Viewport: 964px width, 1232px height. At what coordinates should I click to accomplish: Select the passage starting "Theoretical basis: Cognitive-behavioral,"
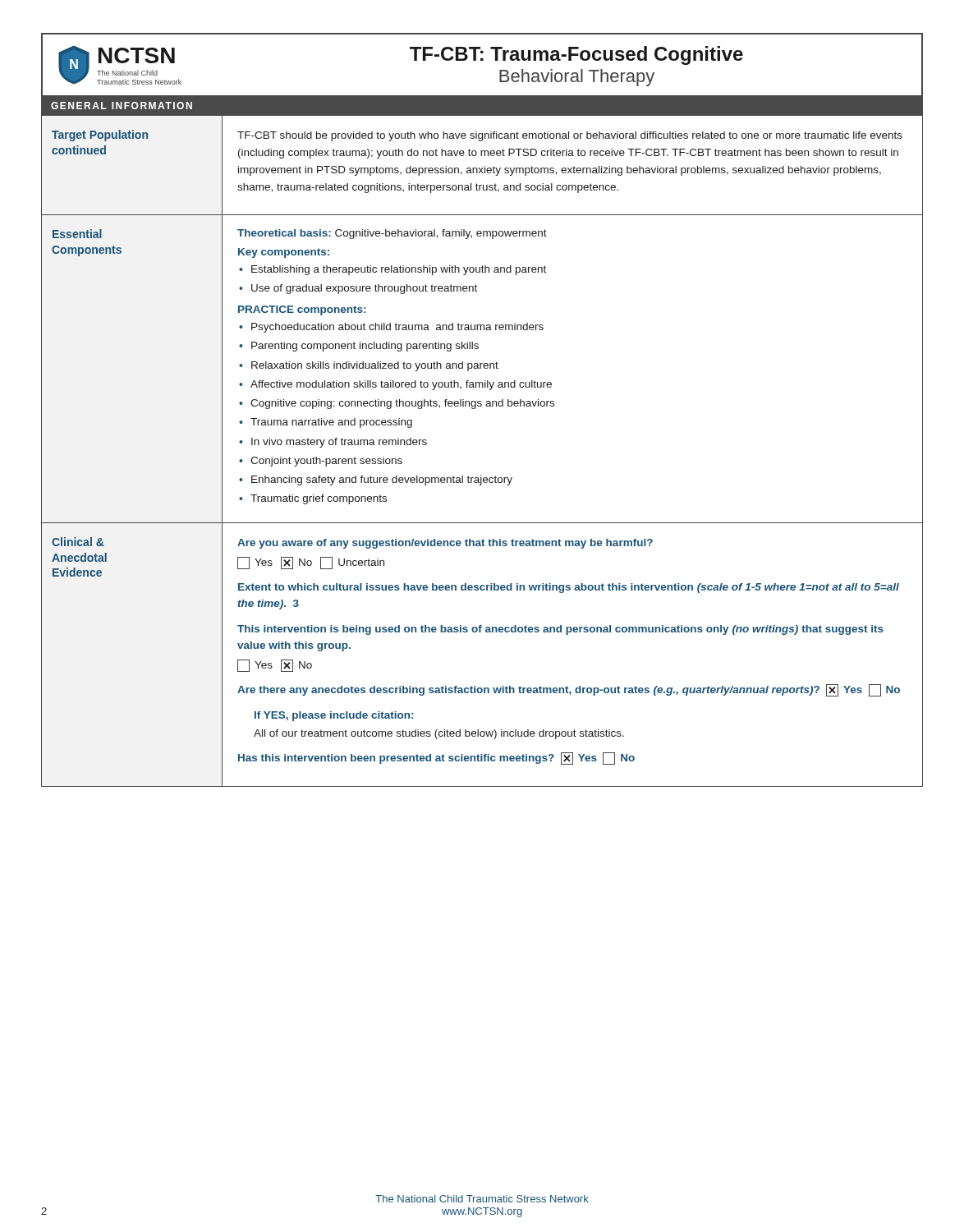pyautogui.click(x=392, y=233)
